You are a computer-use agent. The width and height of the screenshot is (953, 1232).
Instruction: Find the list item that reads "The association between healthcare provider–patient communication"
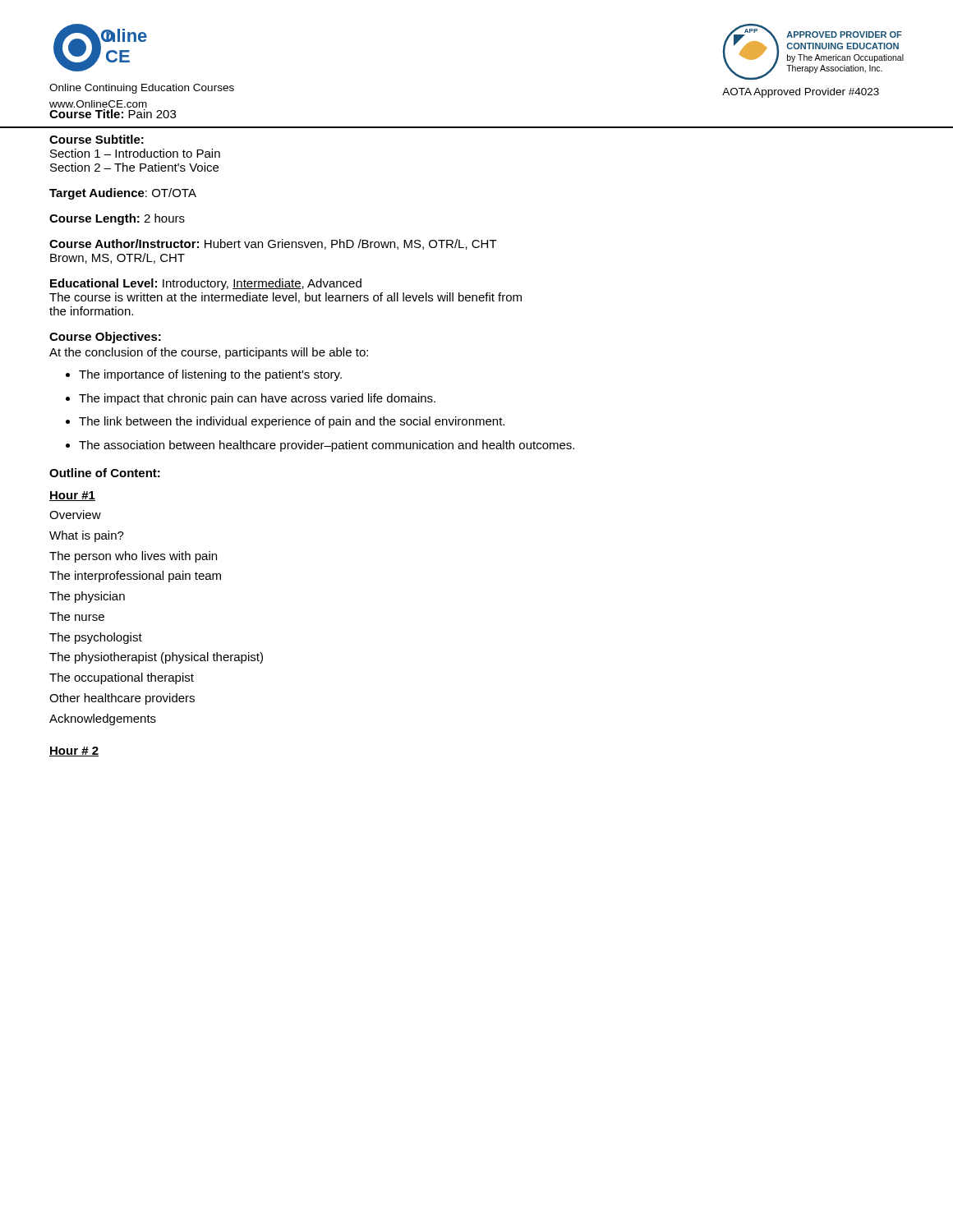[x=327, y=444]
